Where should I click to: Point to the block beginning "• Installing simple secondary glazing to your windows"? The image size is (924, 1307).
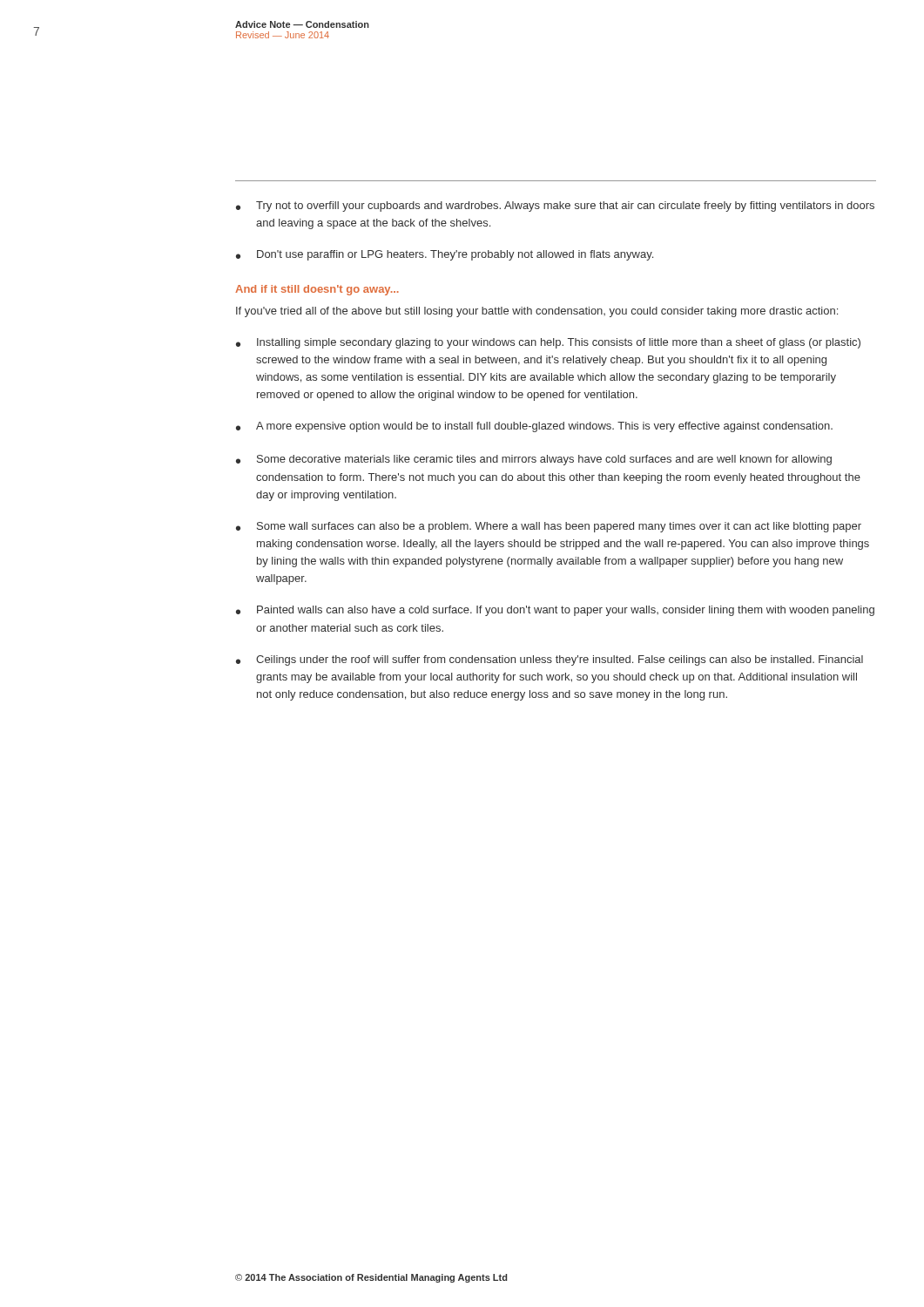click(556, 369)
